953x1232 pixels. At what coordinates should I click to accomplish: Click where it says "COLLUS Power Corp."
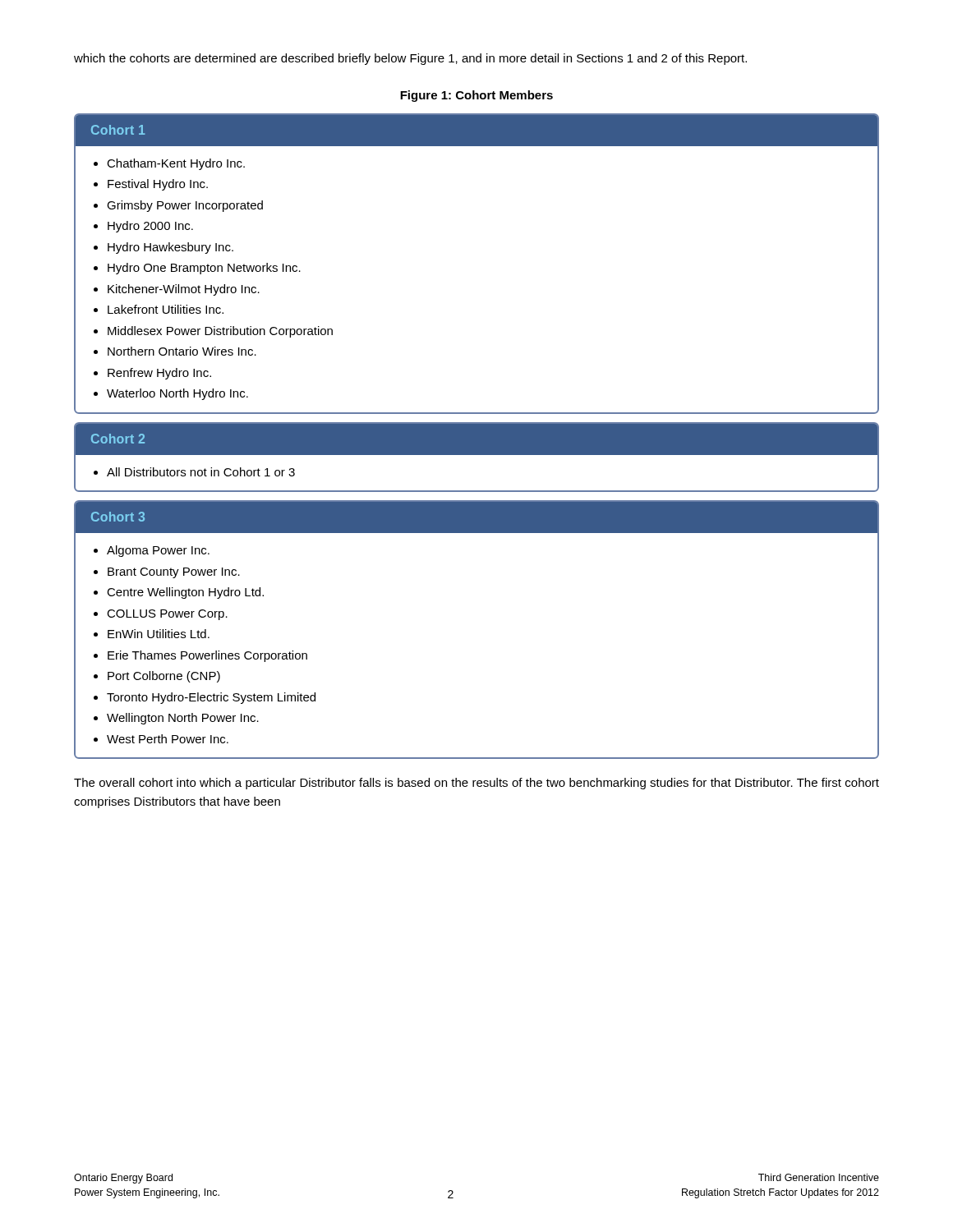click(x=167, y=613)
